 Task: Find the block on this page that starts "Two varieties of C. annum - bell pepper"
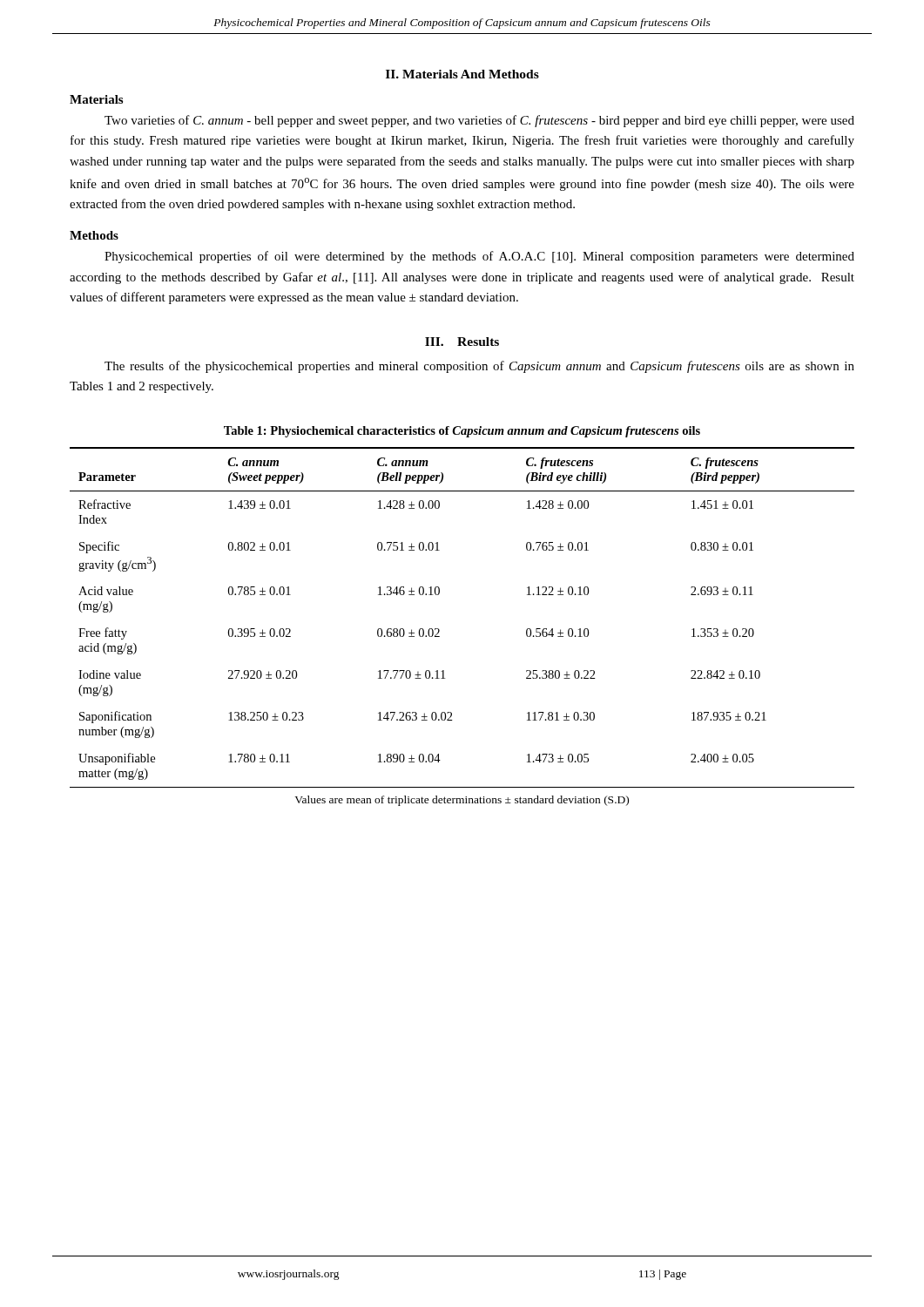462,162
